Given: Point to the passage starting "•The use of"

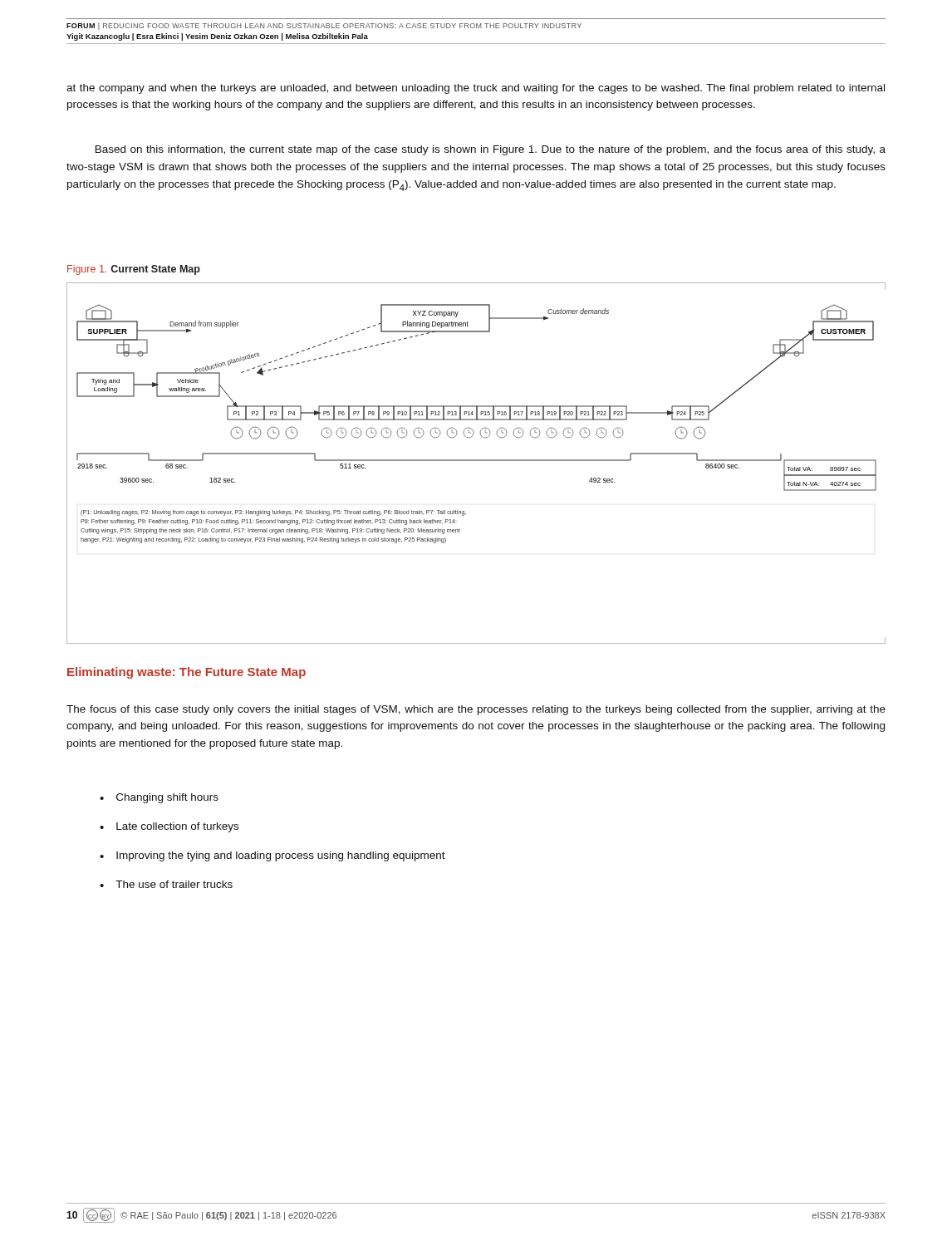Looking at the screenshot, I should click(x=166, y=884).
